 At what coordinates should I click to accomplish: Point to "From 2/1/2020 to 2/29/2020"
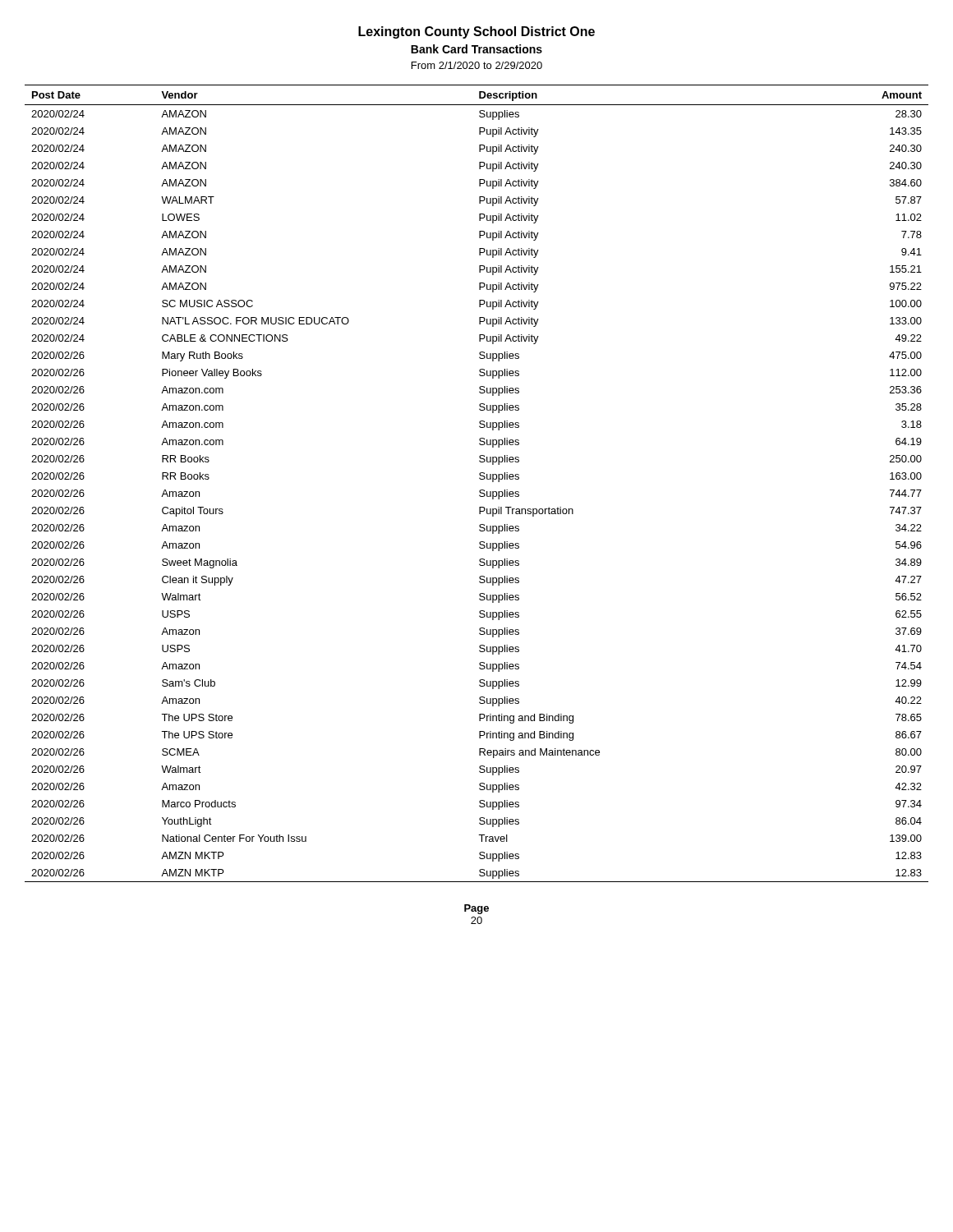click(476, 65)
